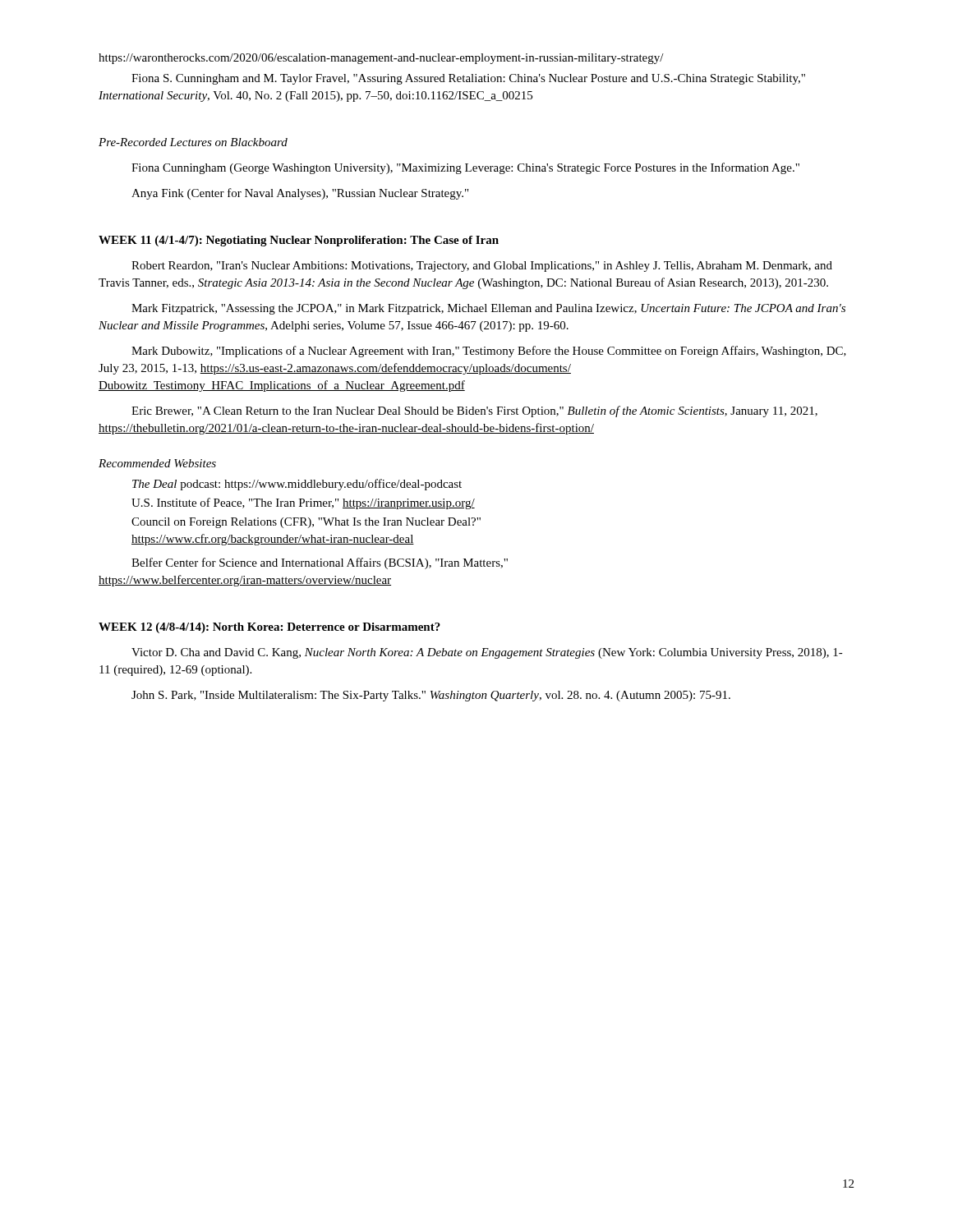Locate the section header that opens with "WEEK 12 (4/8-4/14): North Korea:"
Image resolution: width=953 pixels, height=1232 pixels.
[x=269, y=628]
